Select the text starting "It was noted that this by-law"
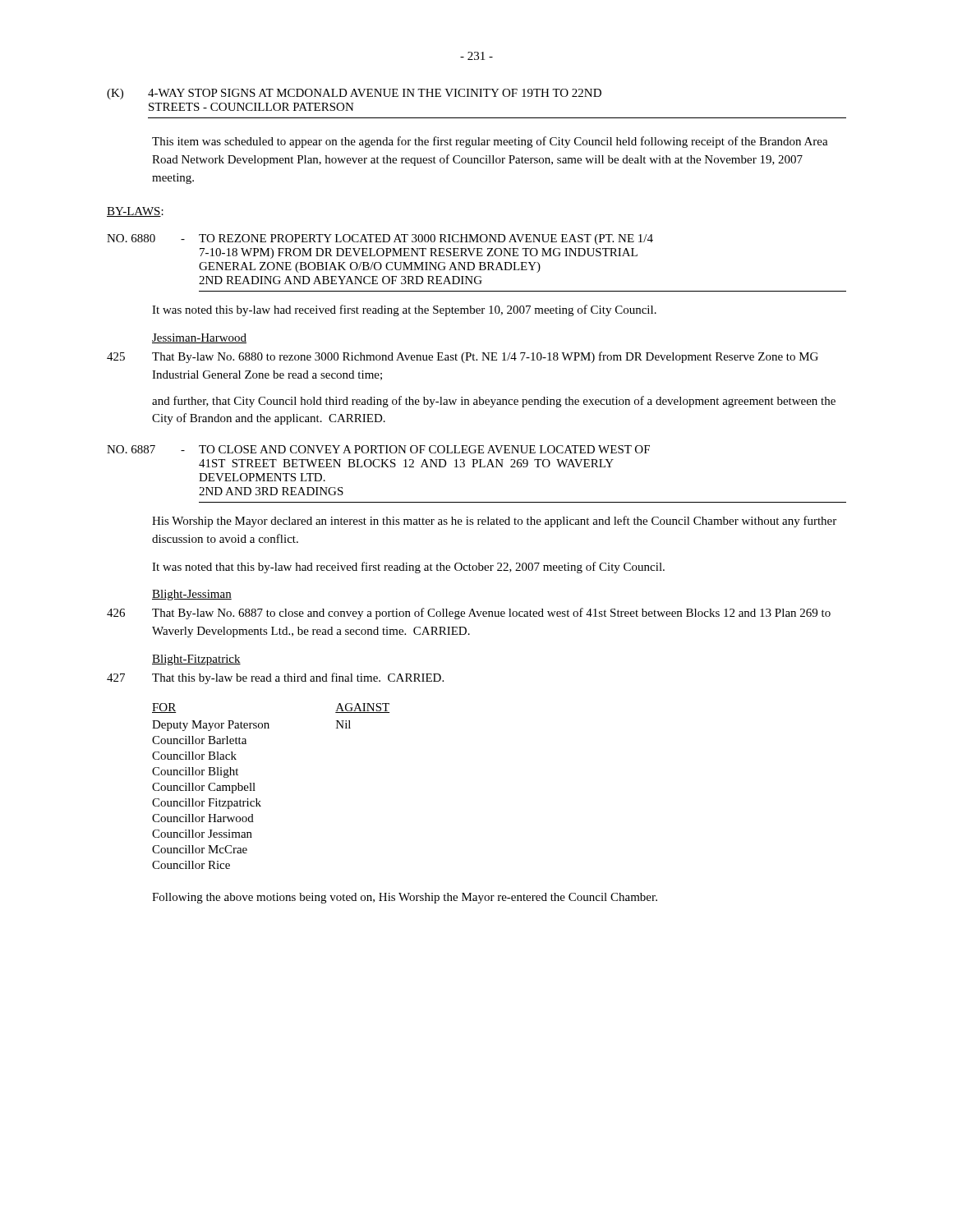 [x=409, y=566]
